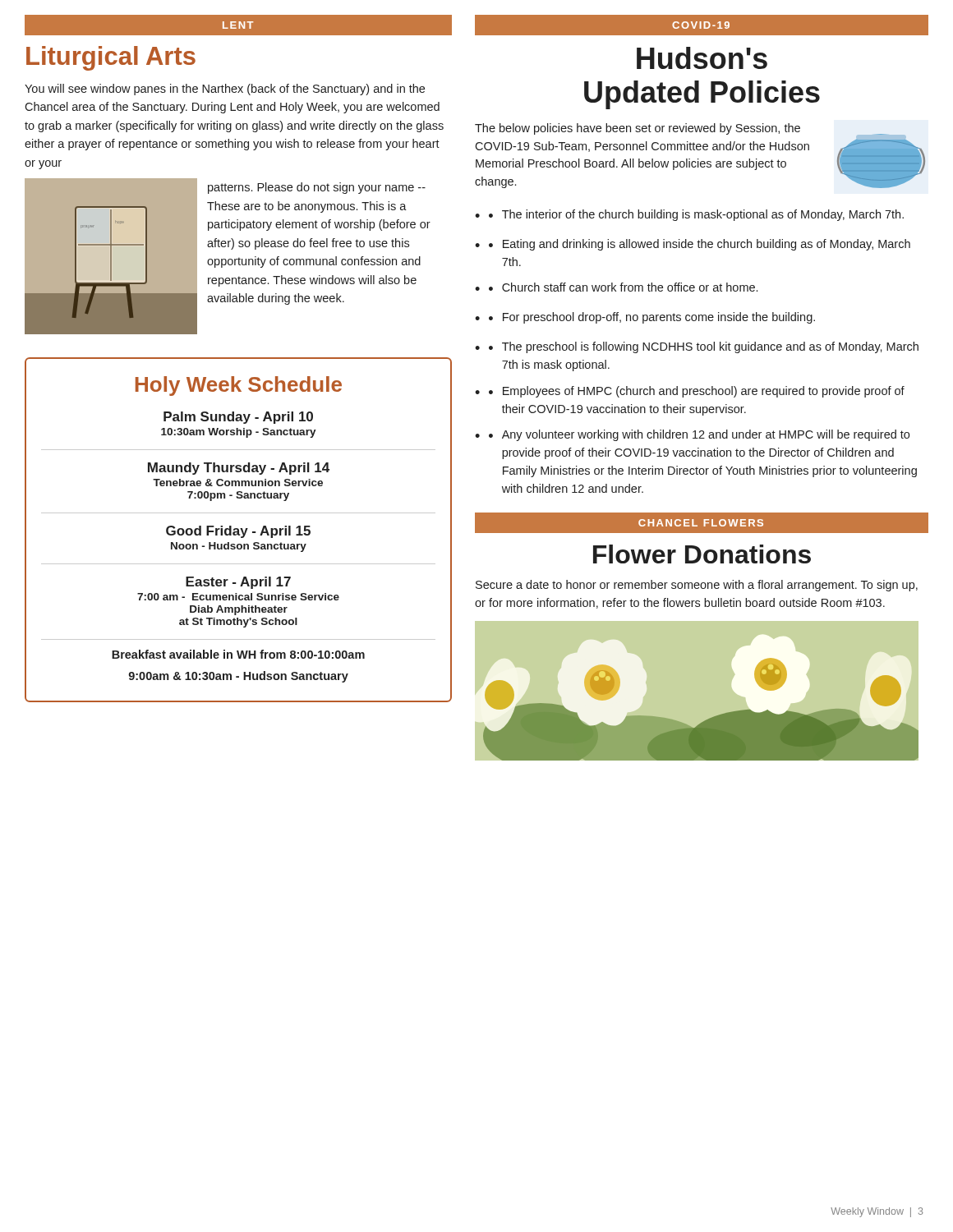Click on the list item with the text "•The interior of the"
Image resolution: width=953 pixels, height=1232 pixels.
click(x=696, y=217)
